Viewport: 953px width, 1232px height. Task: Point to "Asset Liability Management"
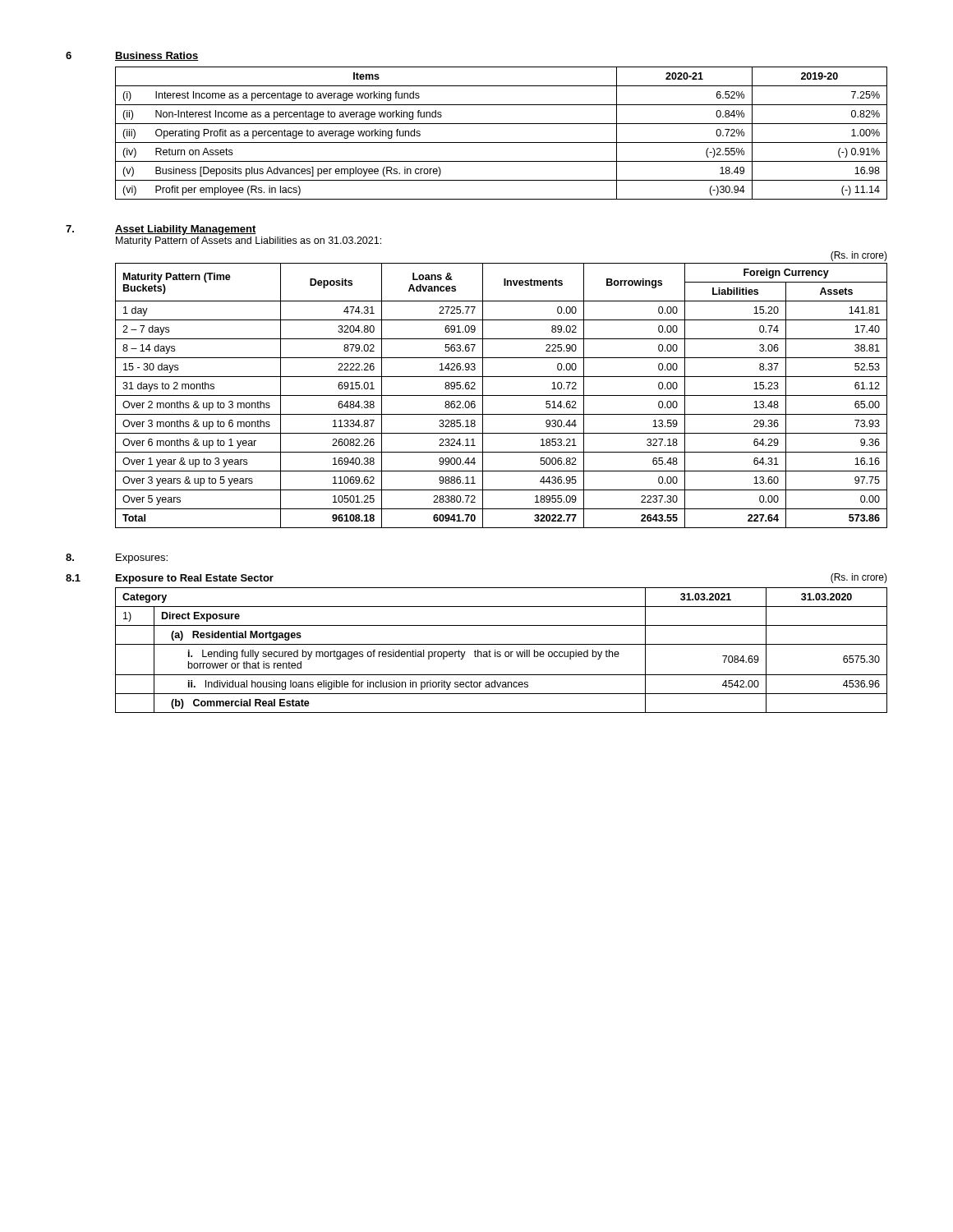coord(185,229)
